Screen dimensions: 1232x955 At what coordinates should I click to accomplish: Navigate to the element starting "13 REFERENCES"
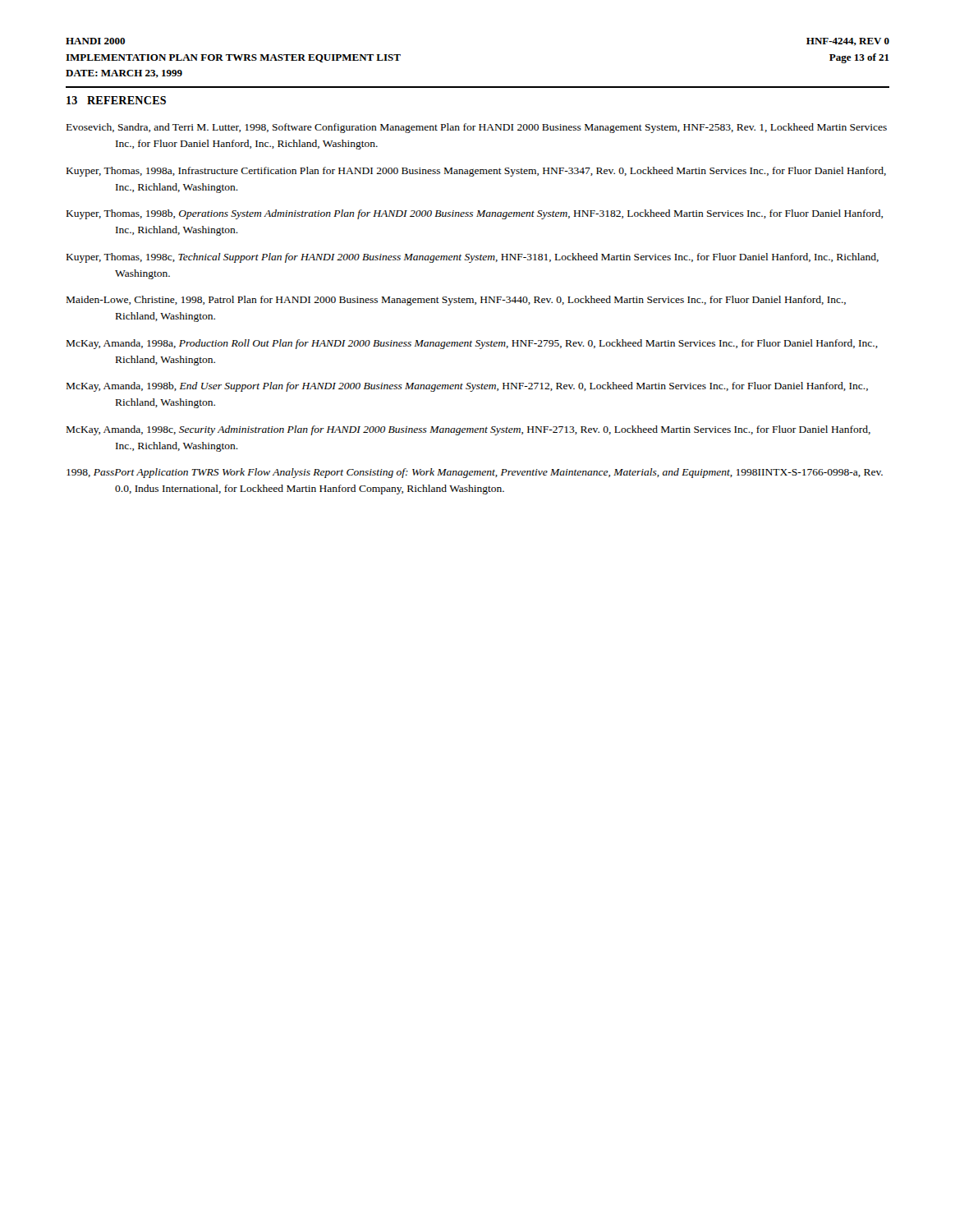click(x=116, y=101)
